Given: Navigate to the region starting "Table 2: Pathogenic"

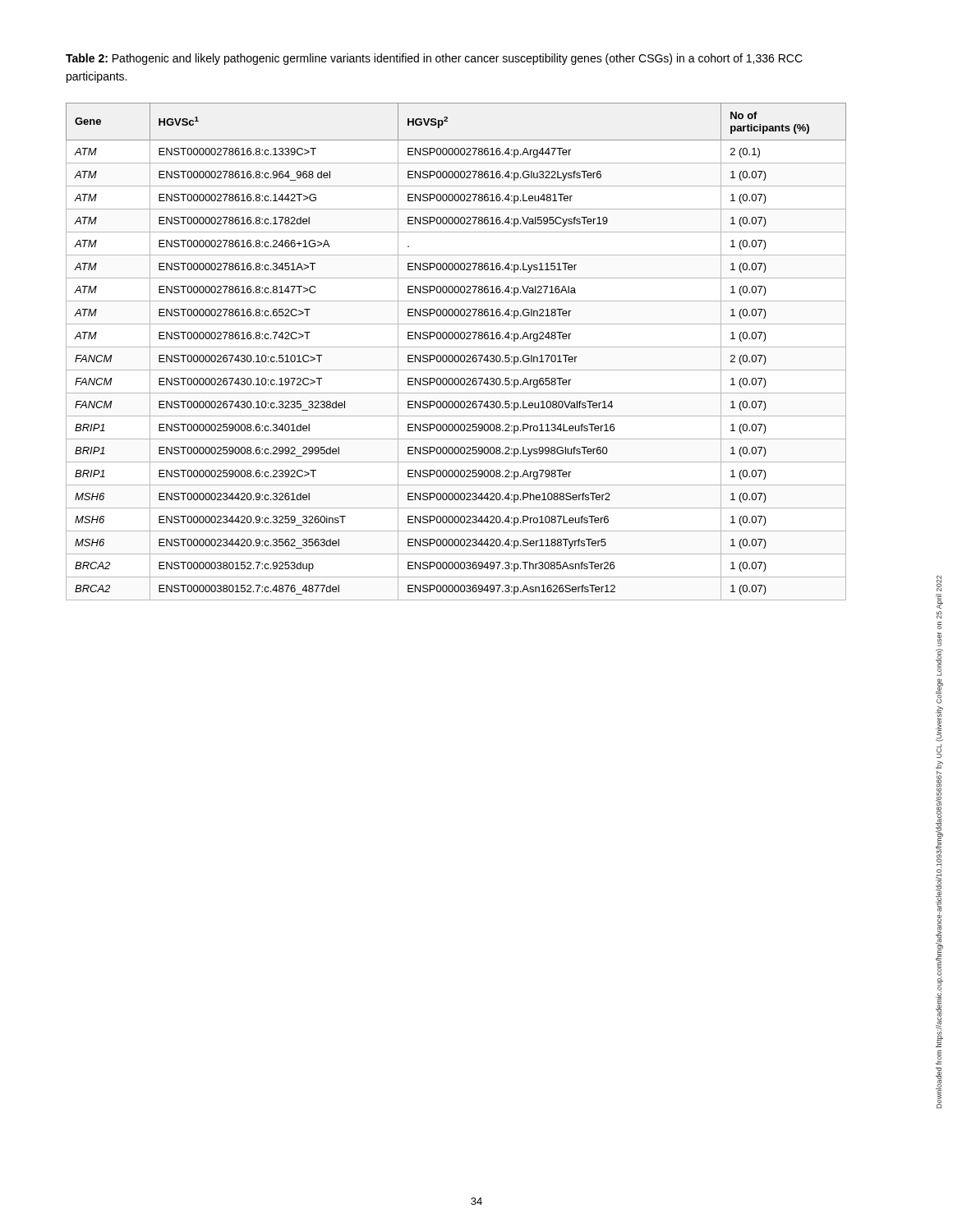Looking at the screenshot, I should tap(434, 68).
